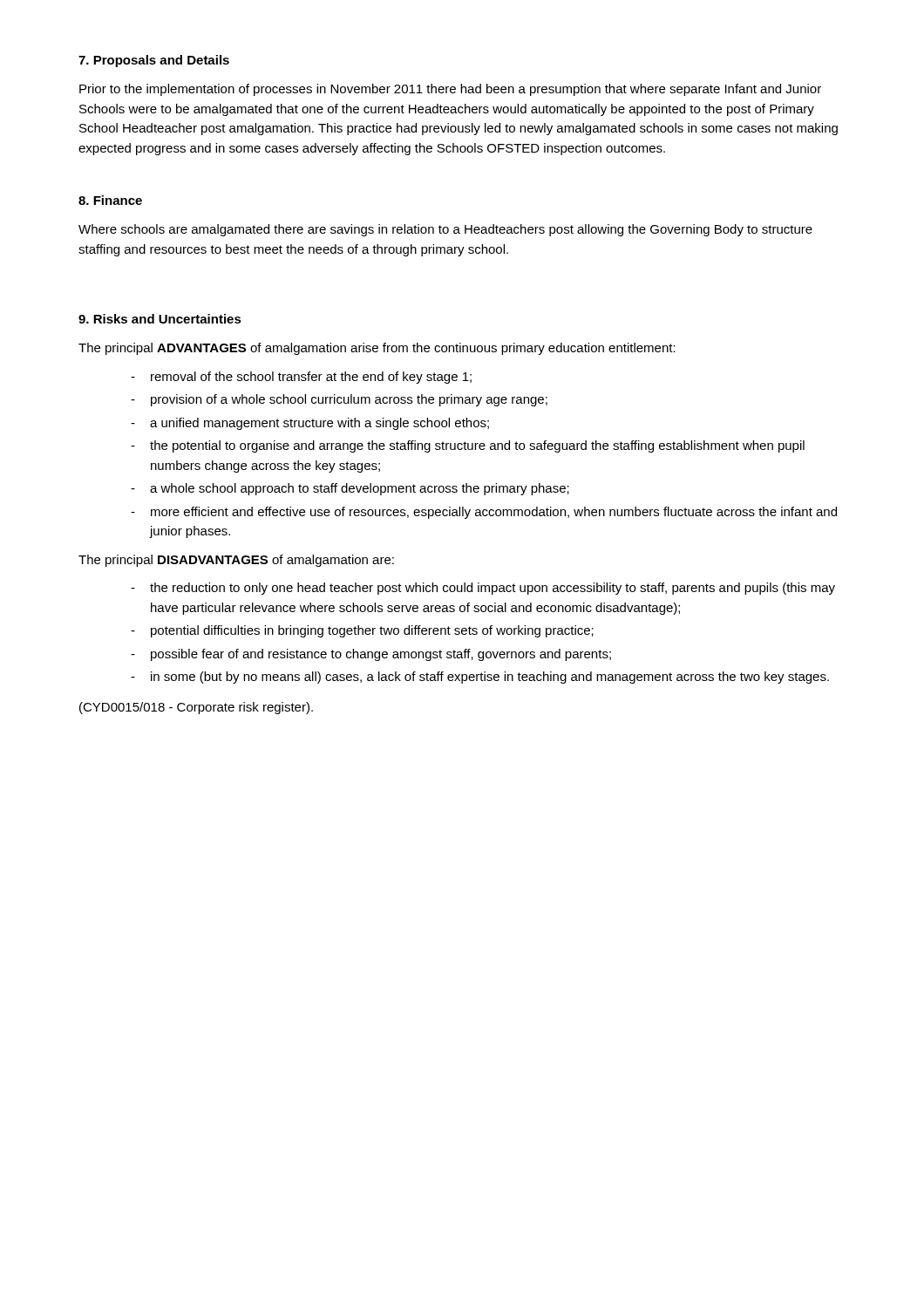Viewport: 924px width, 1308px height.
Task: Navigate to the text starting "8. Finance"
Action: pyautogui.click(x=110, y=200)
